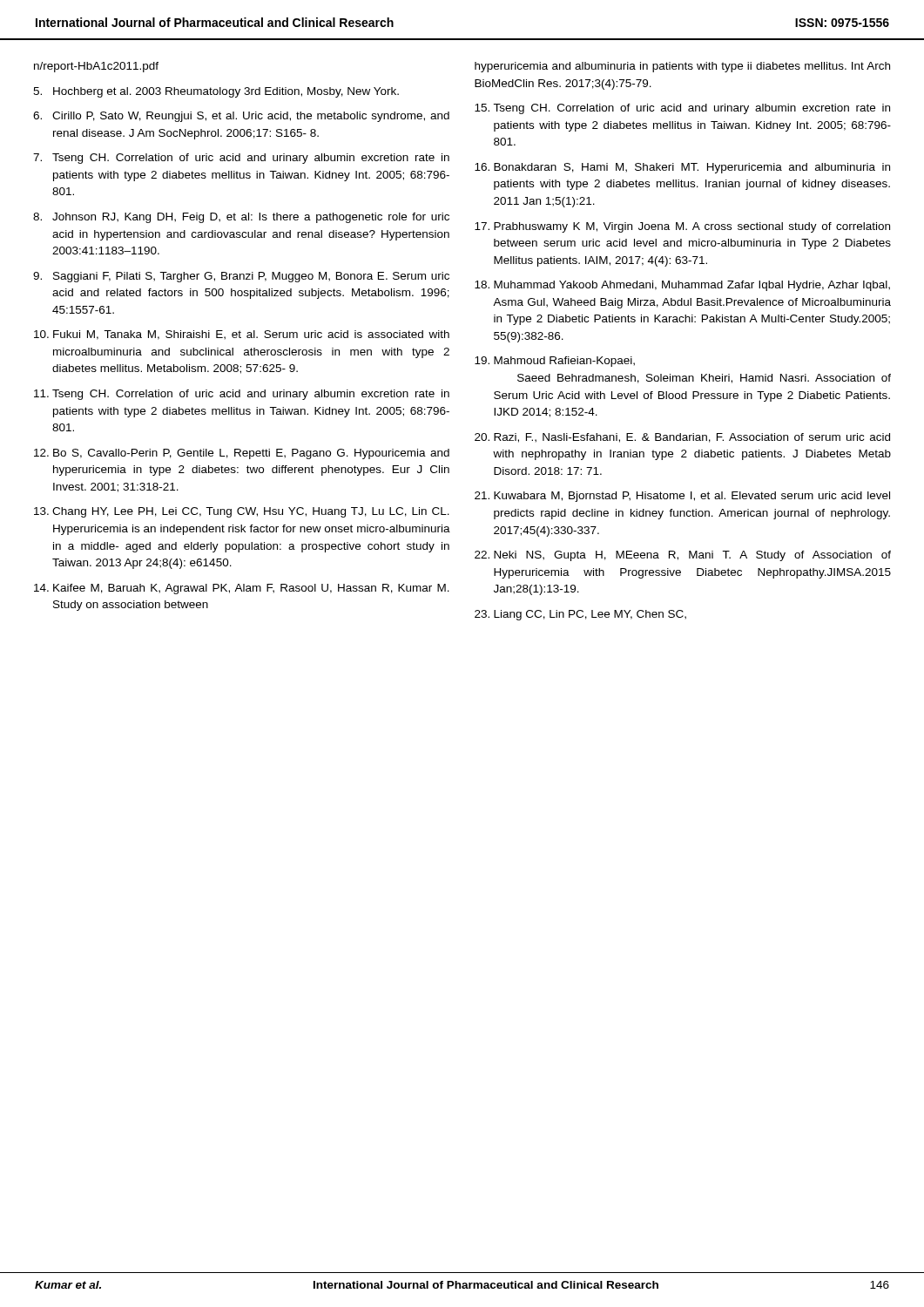Select the block starting "6. Cirillo P, Sato W, Reungjui S,"

click(x=241, y=124)
